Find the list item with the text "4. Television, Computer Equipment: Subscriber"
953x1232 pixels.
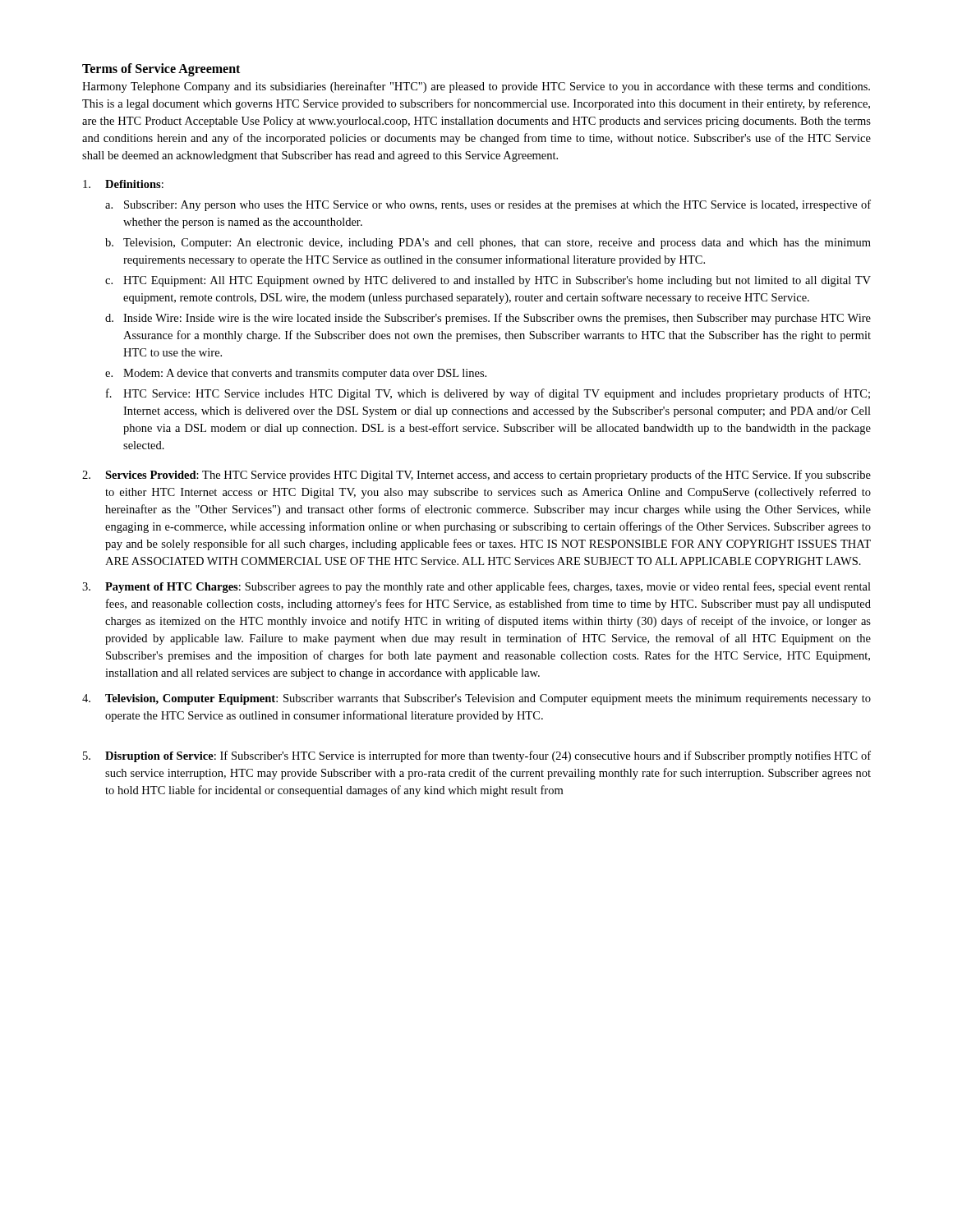click(x=476, y=707)
